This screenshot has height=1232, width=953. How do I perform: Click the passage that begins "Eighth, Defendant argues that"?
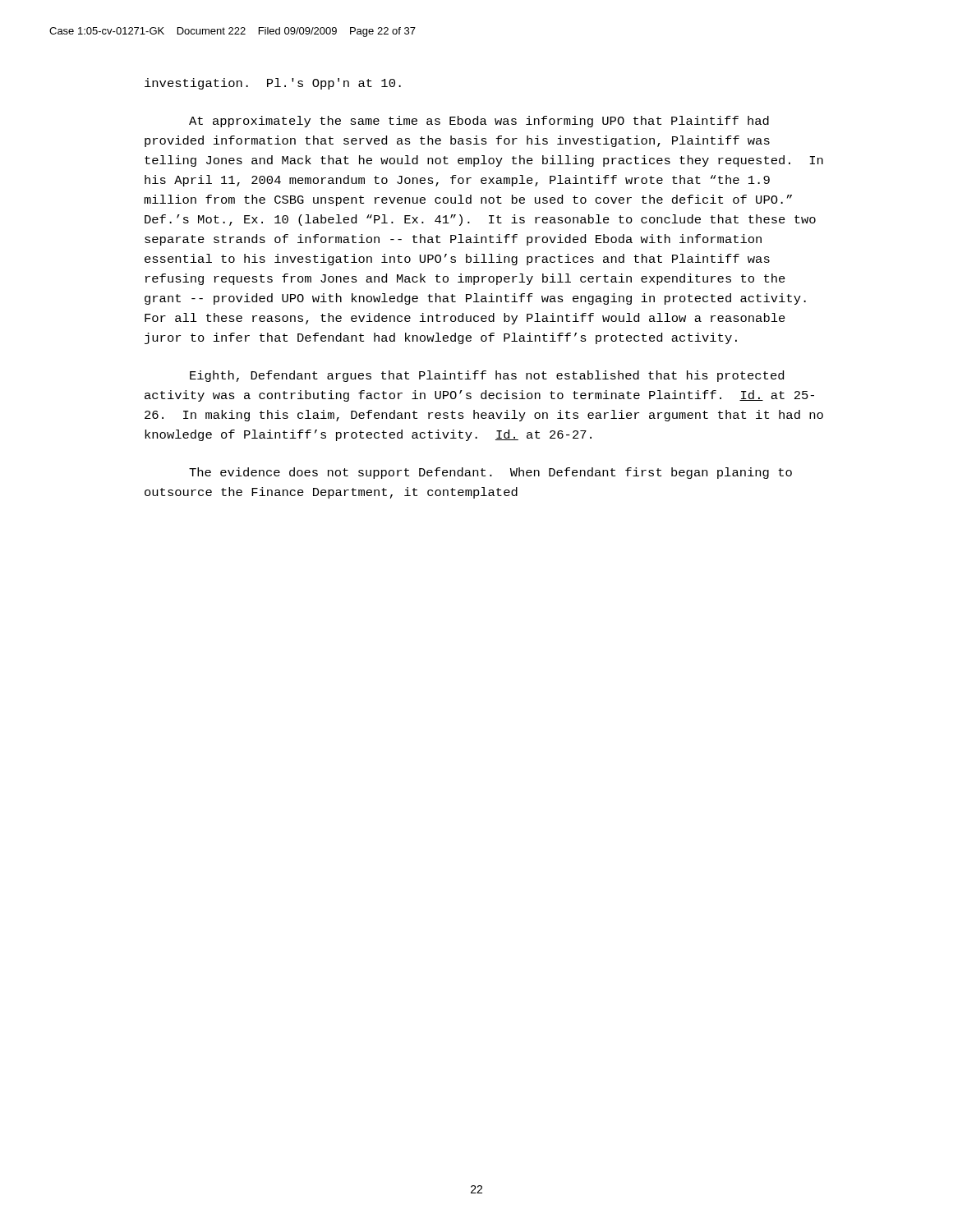tap(484, 406)
